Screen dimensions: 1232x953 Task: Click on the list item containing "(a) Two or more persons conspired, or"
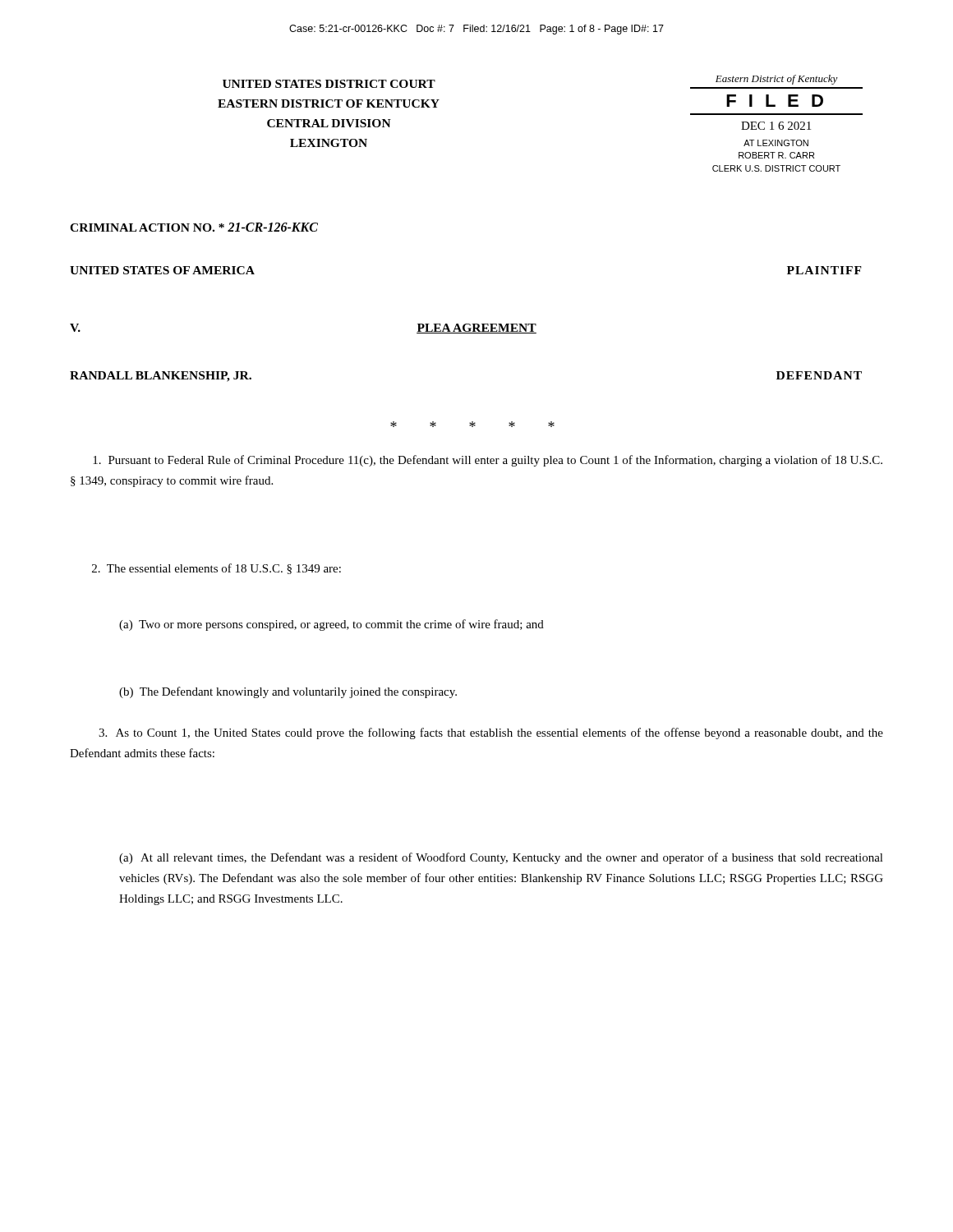(331, 624)
